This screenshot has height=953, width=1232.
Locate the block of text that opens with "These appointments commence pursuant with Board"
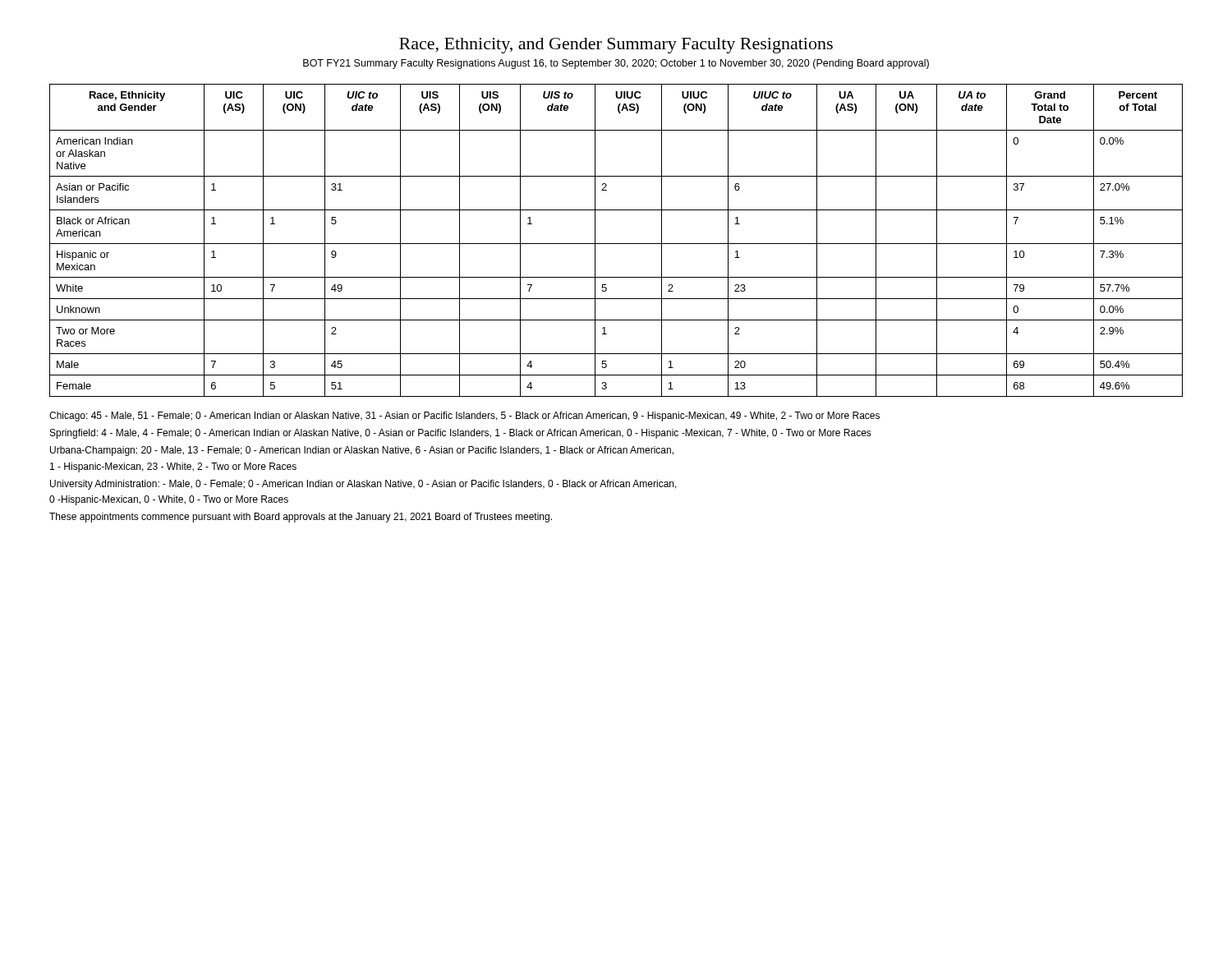coord(301,518)
